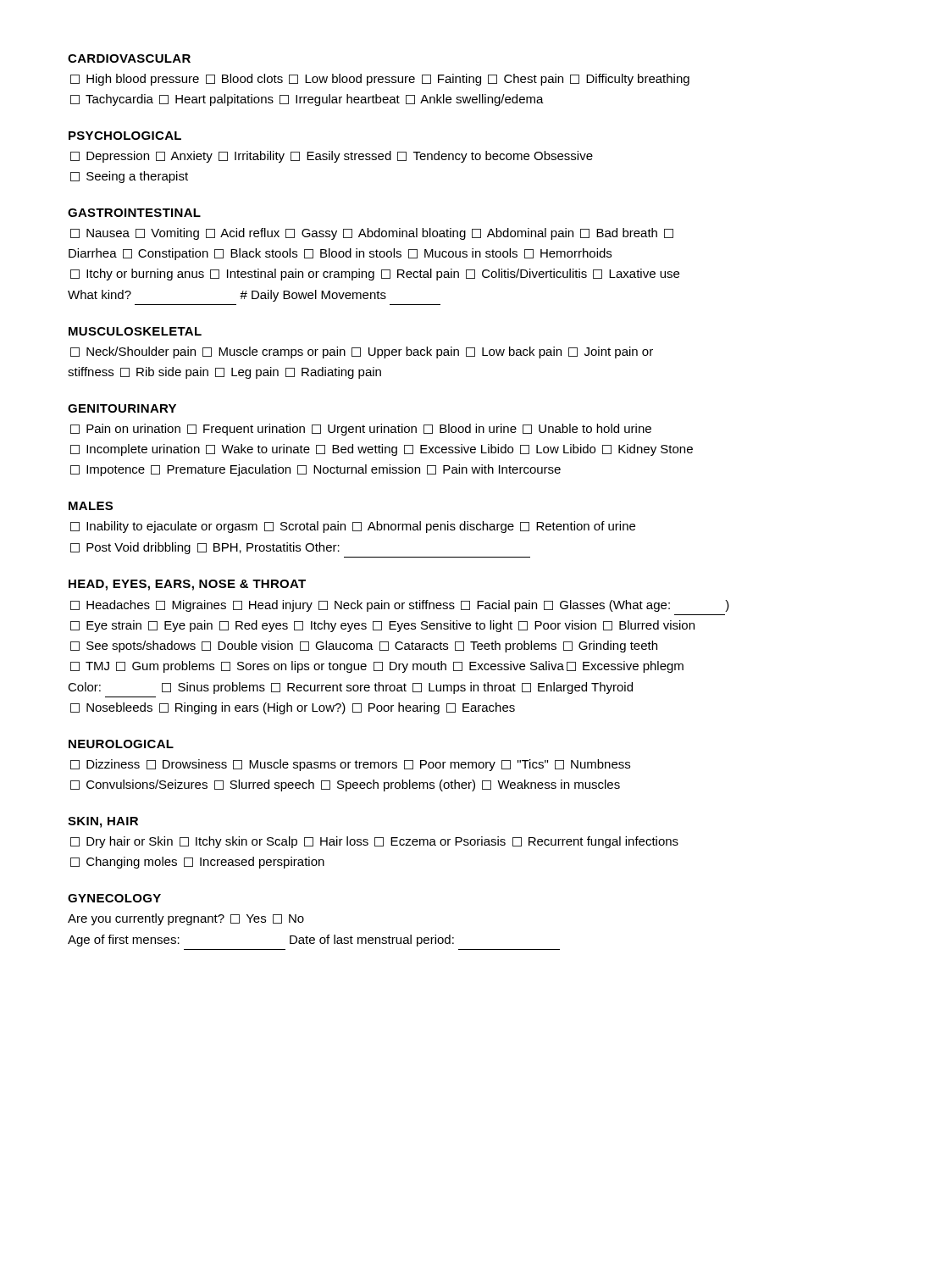Point to "Are you currently pregnant? Yes No"

(186, 918)
